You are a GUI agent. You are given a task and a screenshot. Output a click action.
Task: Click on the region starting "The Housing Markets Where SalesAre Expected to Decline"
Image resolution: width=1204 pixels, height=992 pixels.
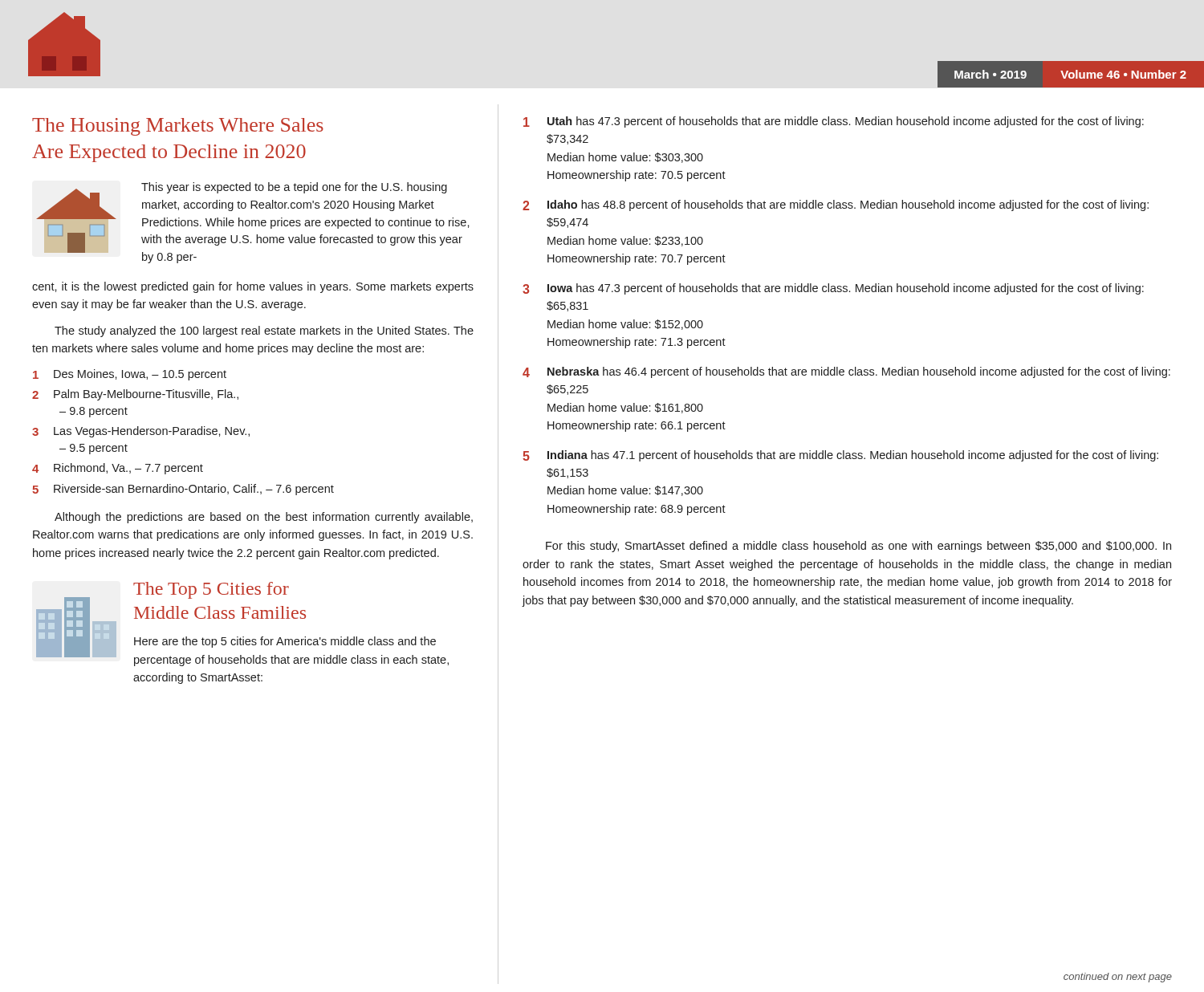click(x=253, y=138)
